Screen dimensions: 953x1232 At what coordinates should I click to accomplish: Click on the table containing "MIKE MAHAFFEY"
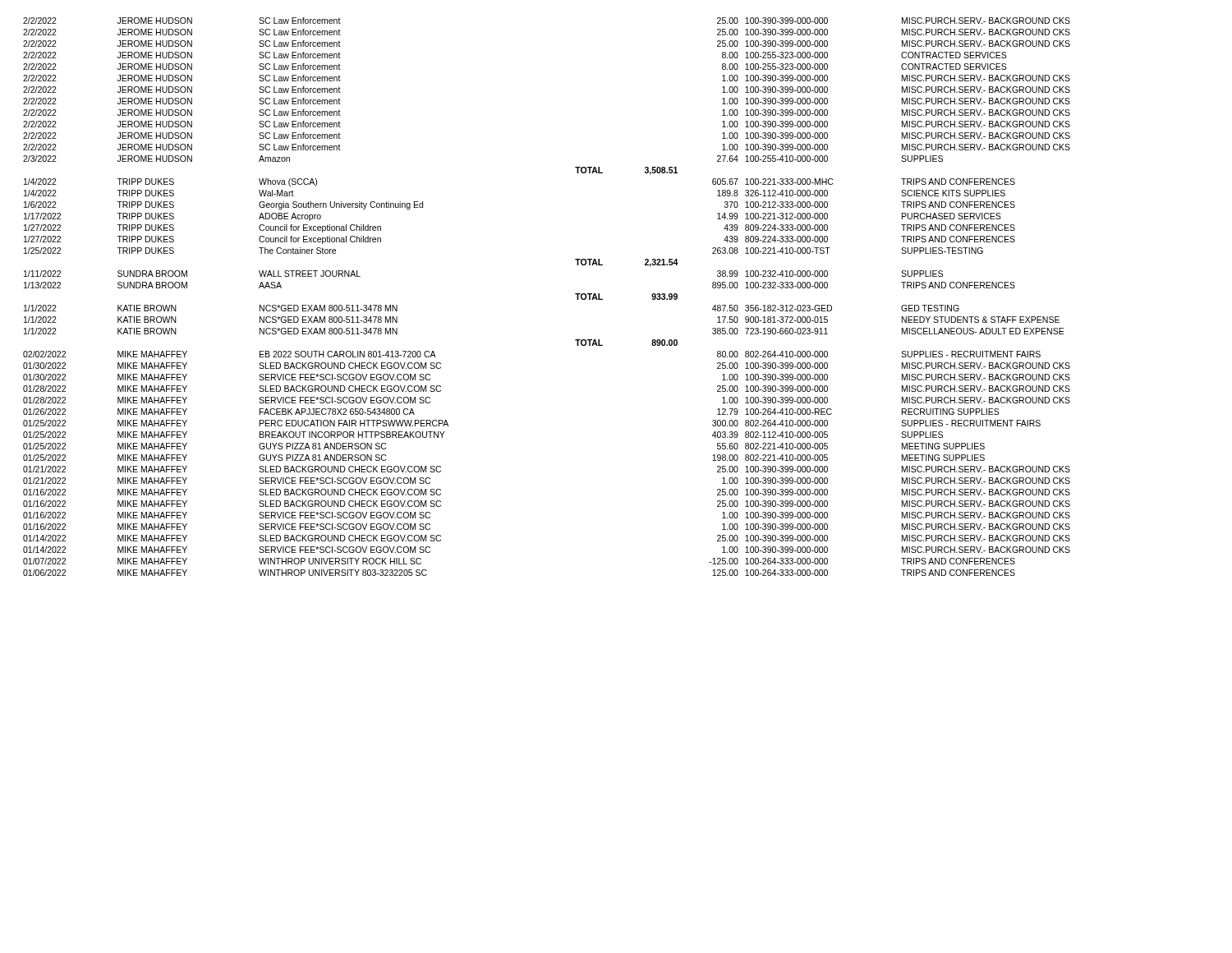(616, 297)
